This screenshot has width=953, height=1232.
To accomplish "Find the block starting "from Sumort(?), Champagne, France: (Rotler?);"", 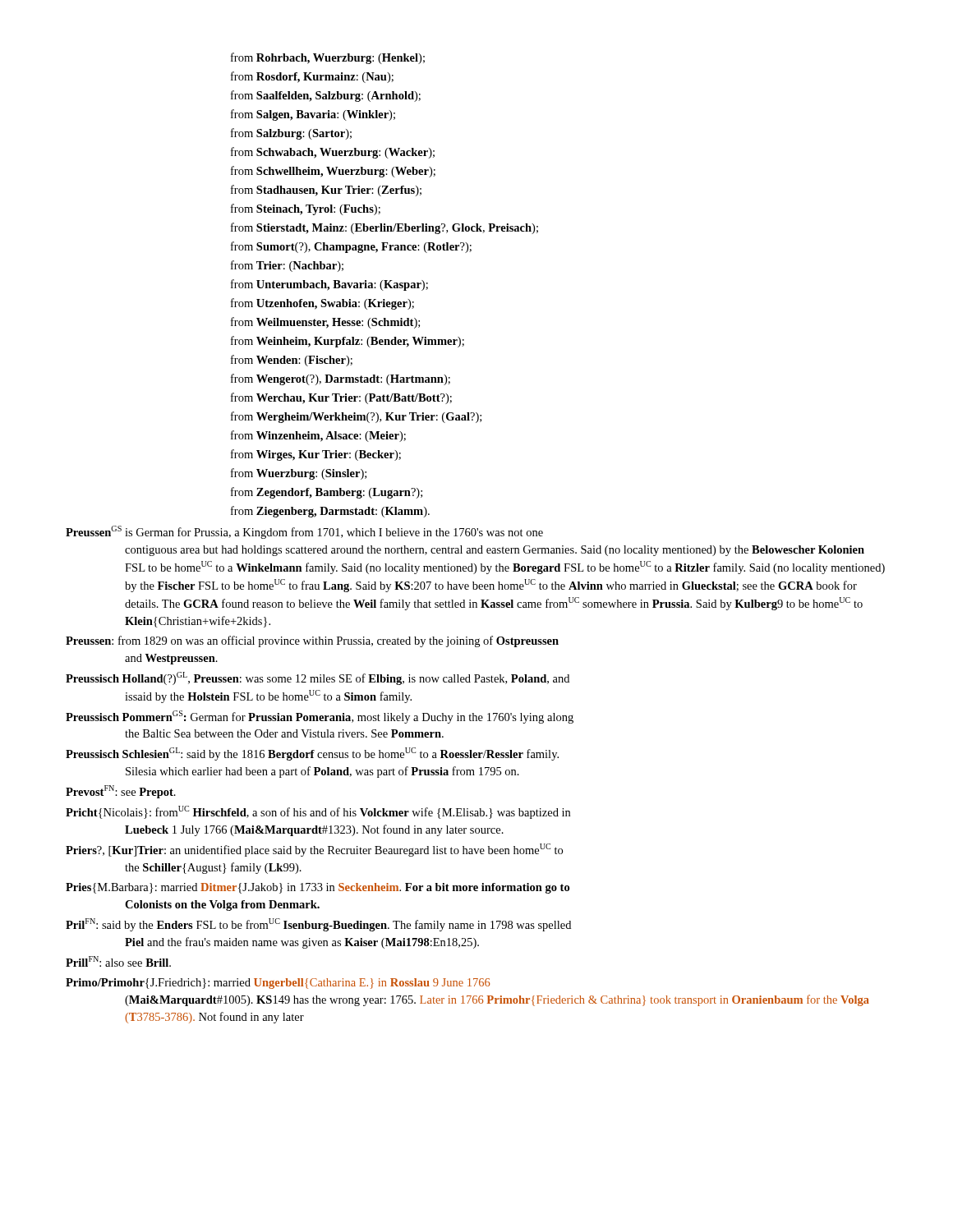I will point(351,247).
